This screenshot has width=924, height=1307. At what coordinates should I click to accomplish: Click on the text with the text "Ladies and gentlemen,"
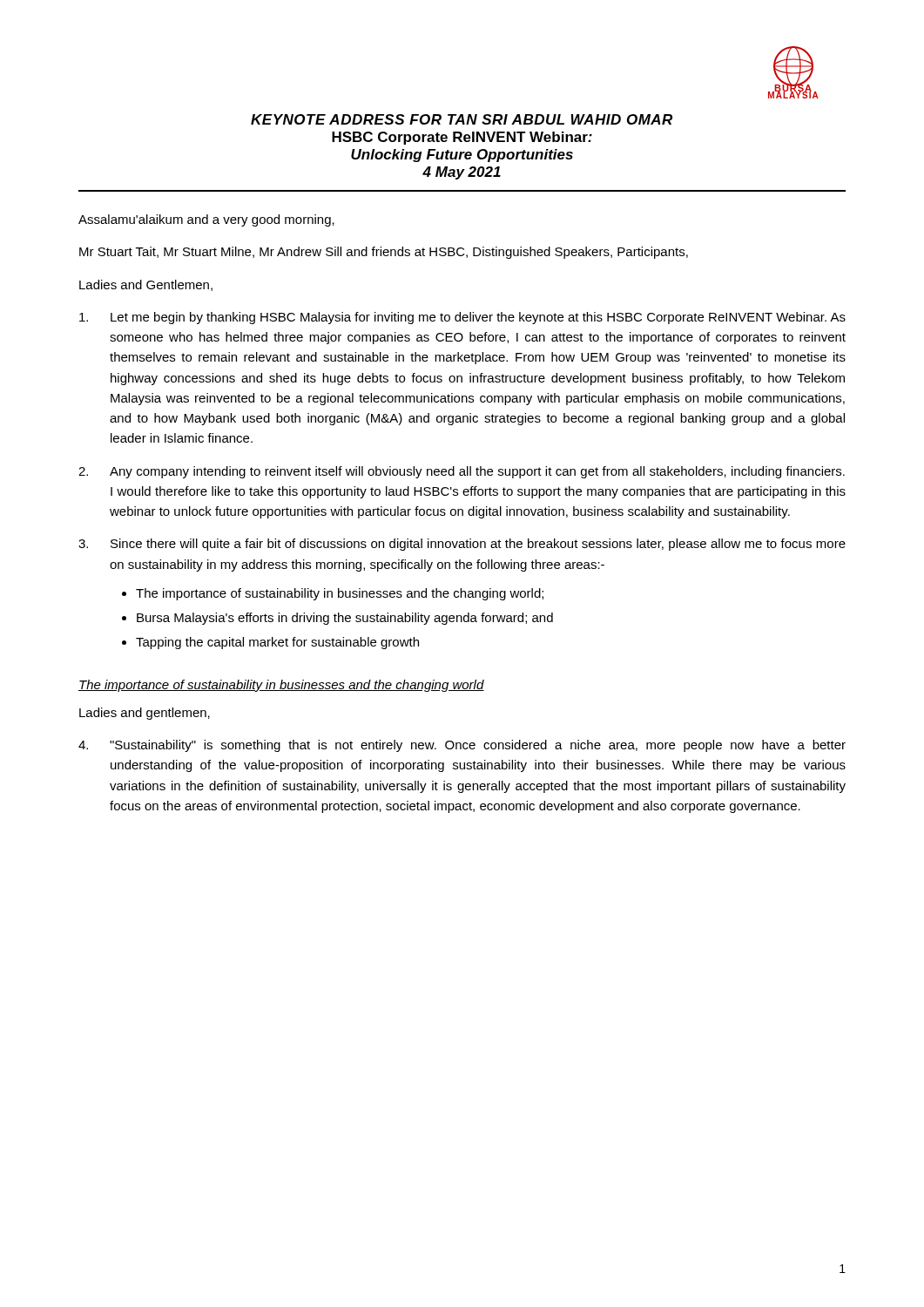(144, 712)
